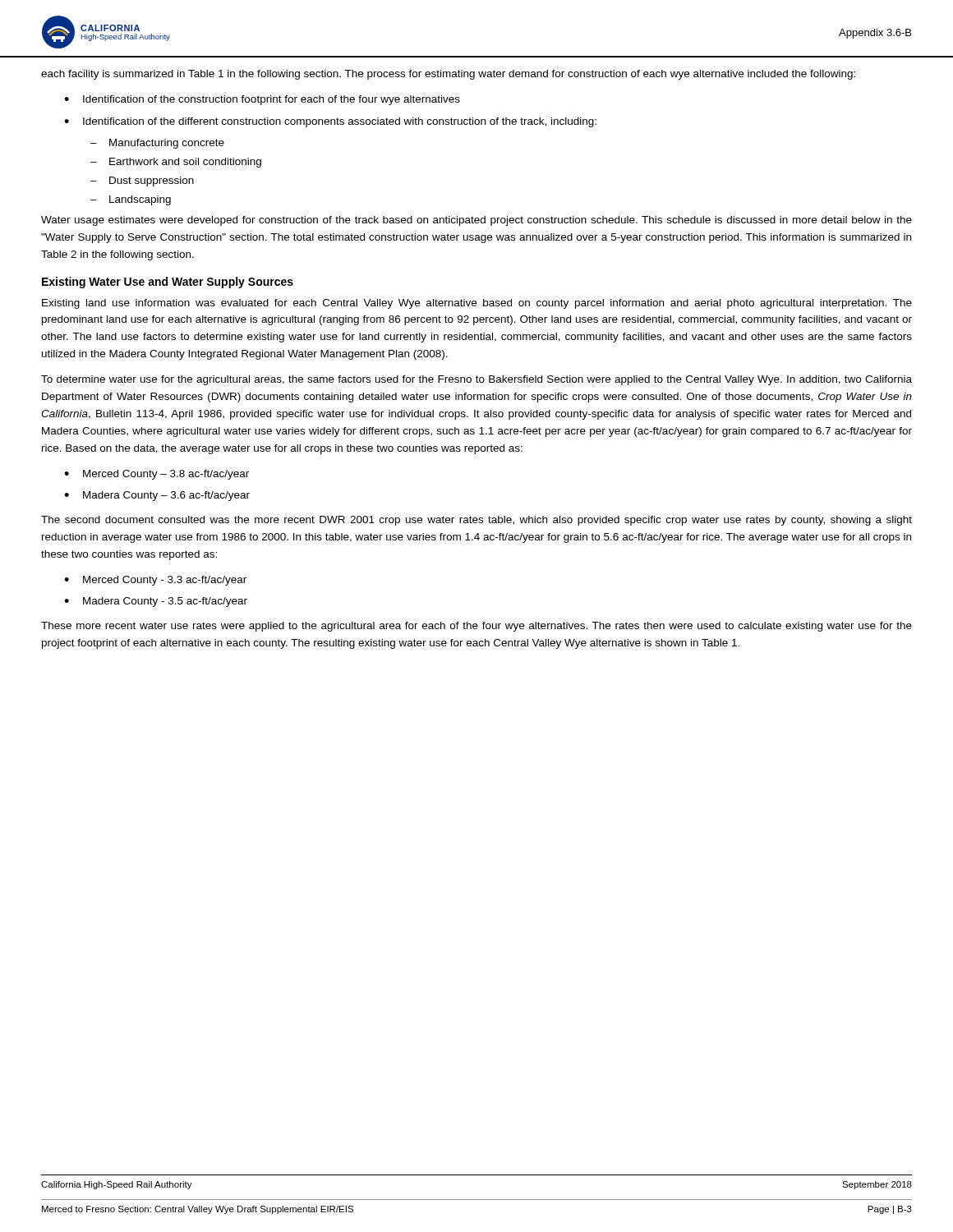Point to the region starting "– Dust suppression"

tap(142, 181)
